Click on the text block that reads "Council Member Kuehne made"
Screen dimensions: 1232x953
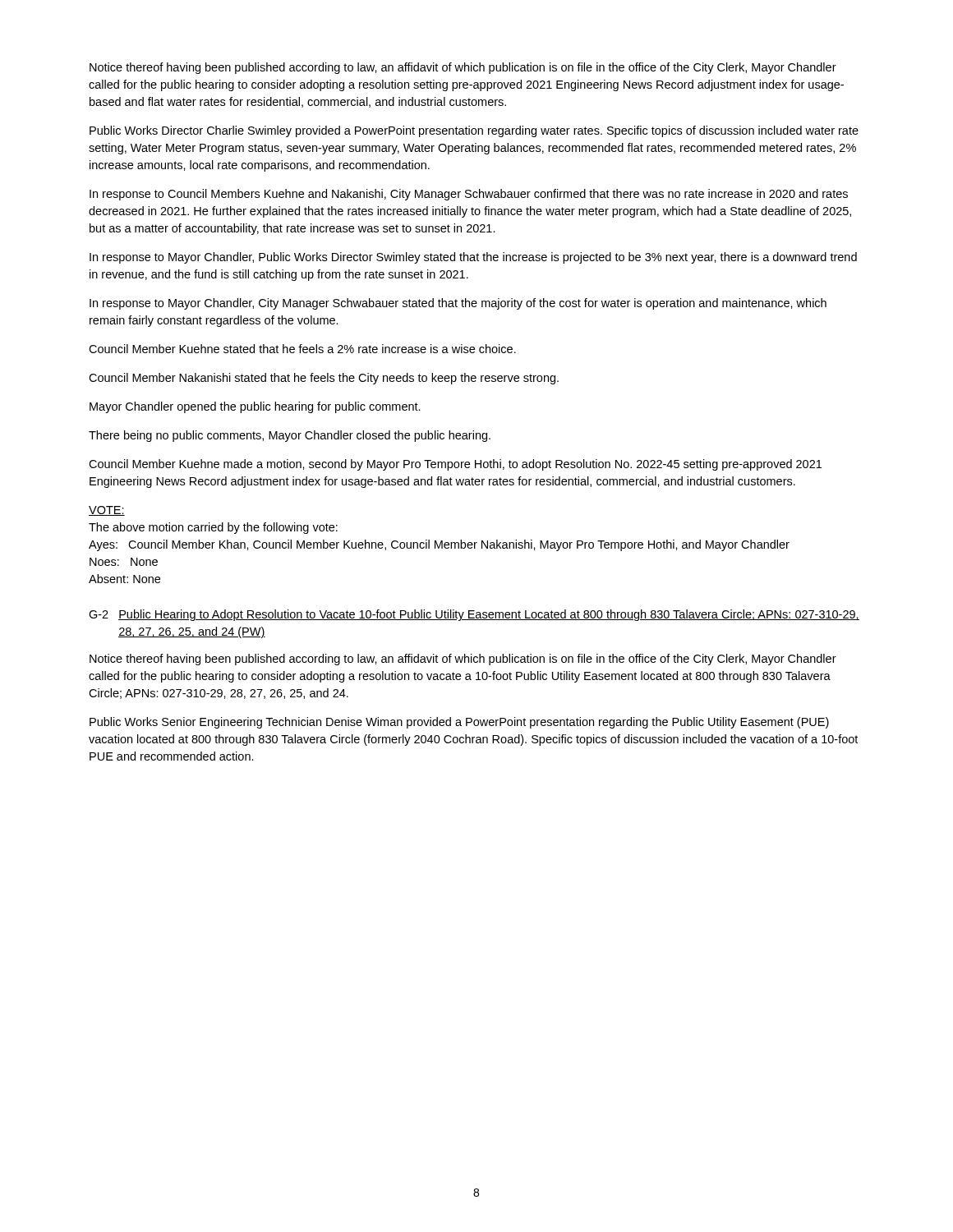tap(455, 473)
